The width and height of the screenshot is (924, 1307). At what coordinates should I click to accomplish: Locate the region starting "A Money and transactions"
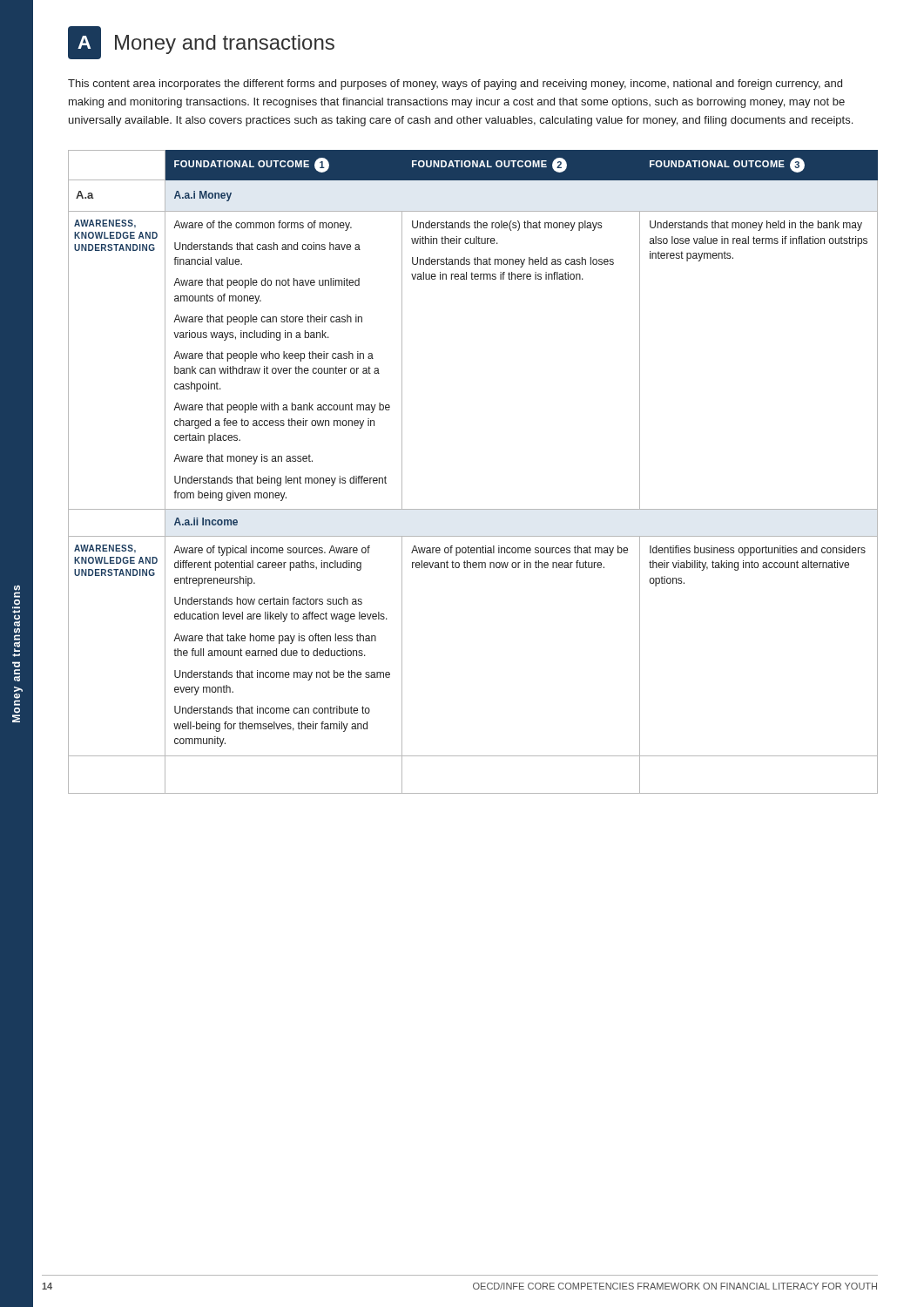point(202,43)
